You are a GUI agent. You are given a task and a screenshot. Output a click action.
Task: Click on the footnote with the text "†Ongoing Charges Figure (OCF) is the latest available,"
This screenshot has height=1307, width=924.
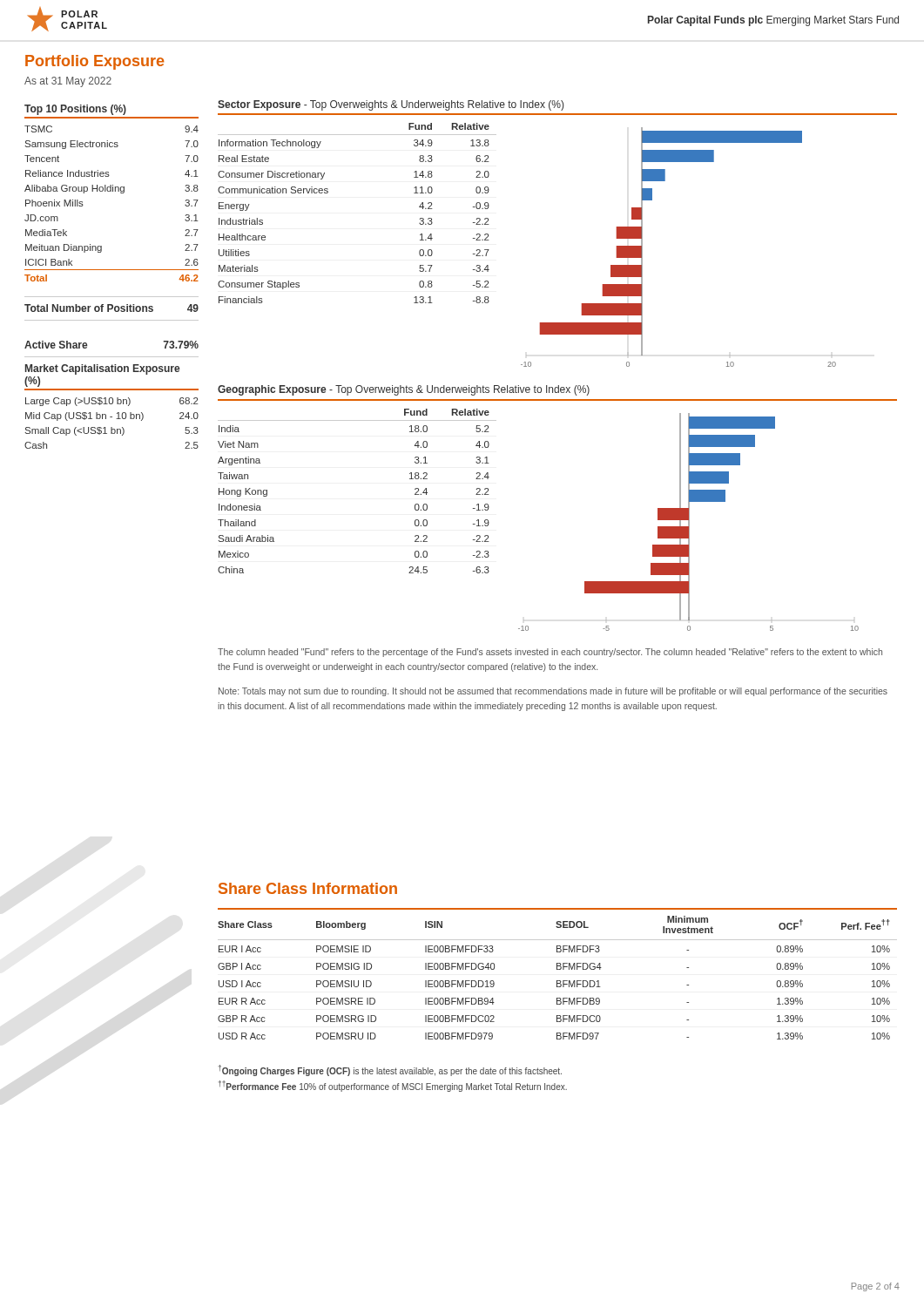click(x=393, y=1078)
